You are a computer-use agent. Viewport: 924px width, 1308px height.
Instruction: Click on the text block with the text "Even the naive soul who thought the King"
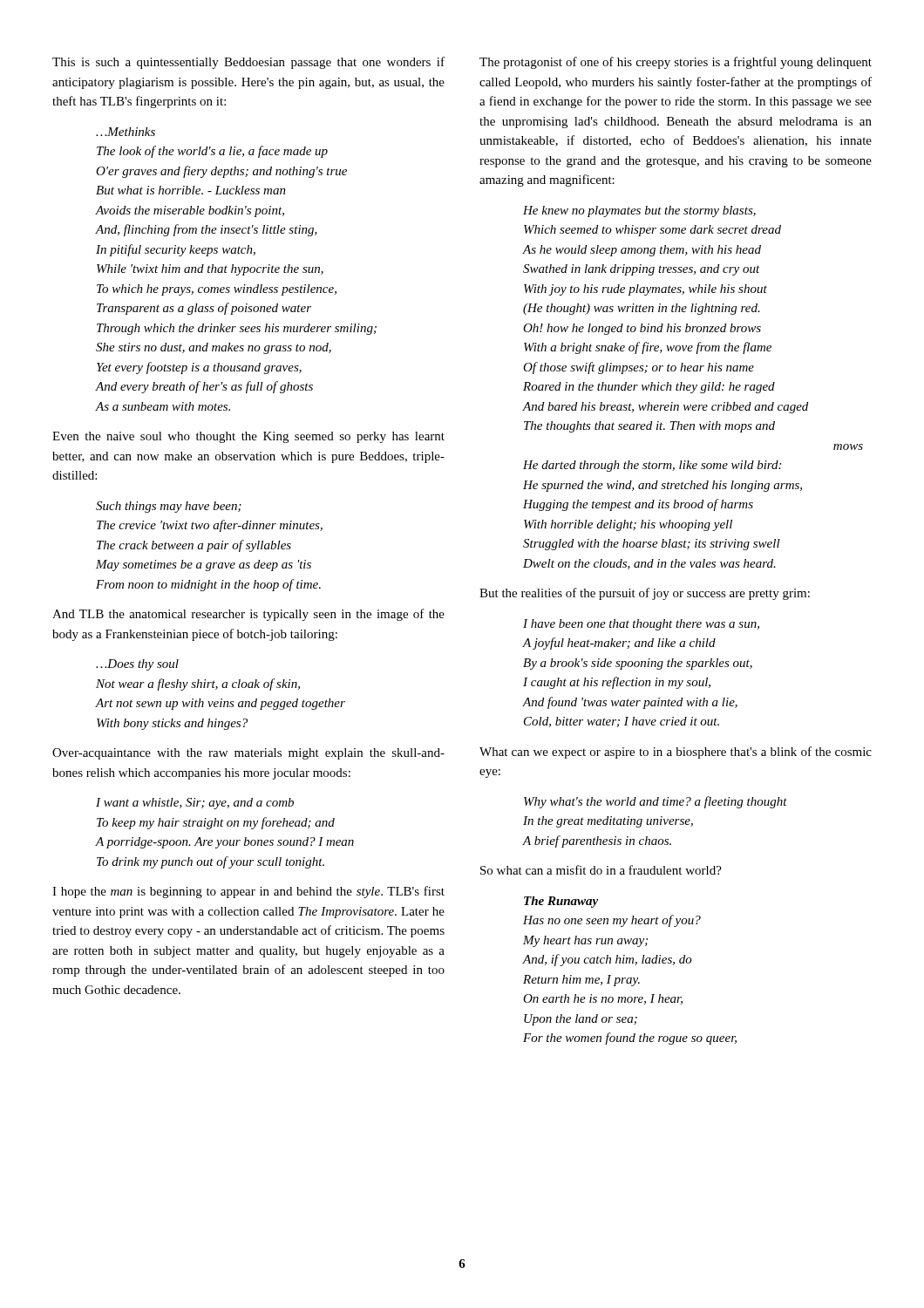(x=248, y=456)
